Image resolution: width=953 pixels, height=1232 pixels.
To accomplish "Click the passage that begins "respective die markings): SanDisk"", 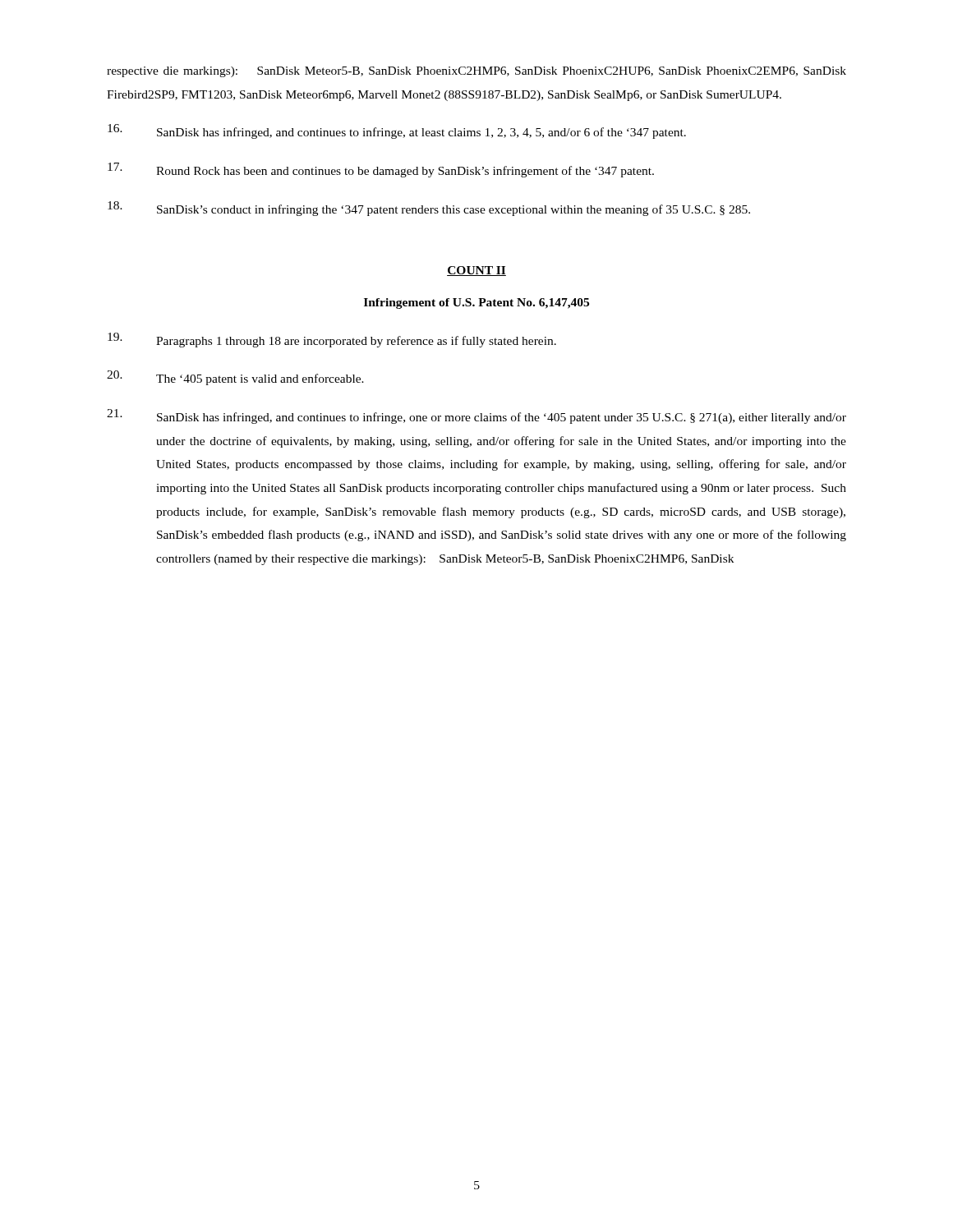I will (476, 83).
